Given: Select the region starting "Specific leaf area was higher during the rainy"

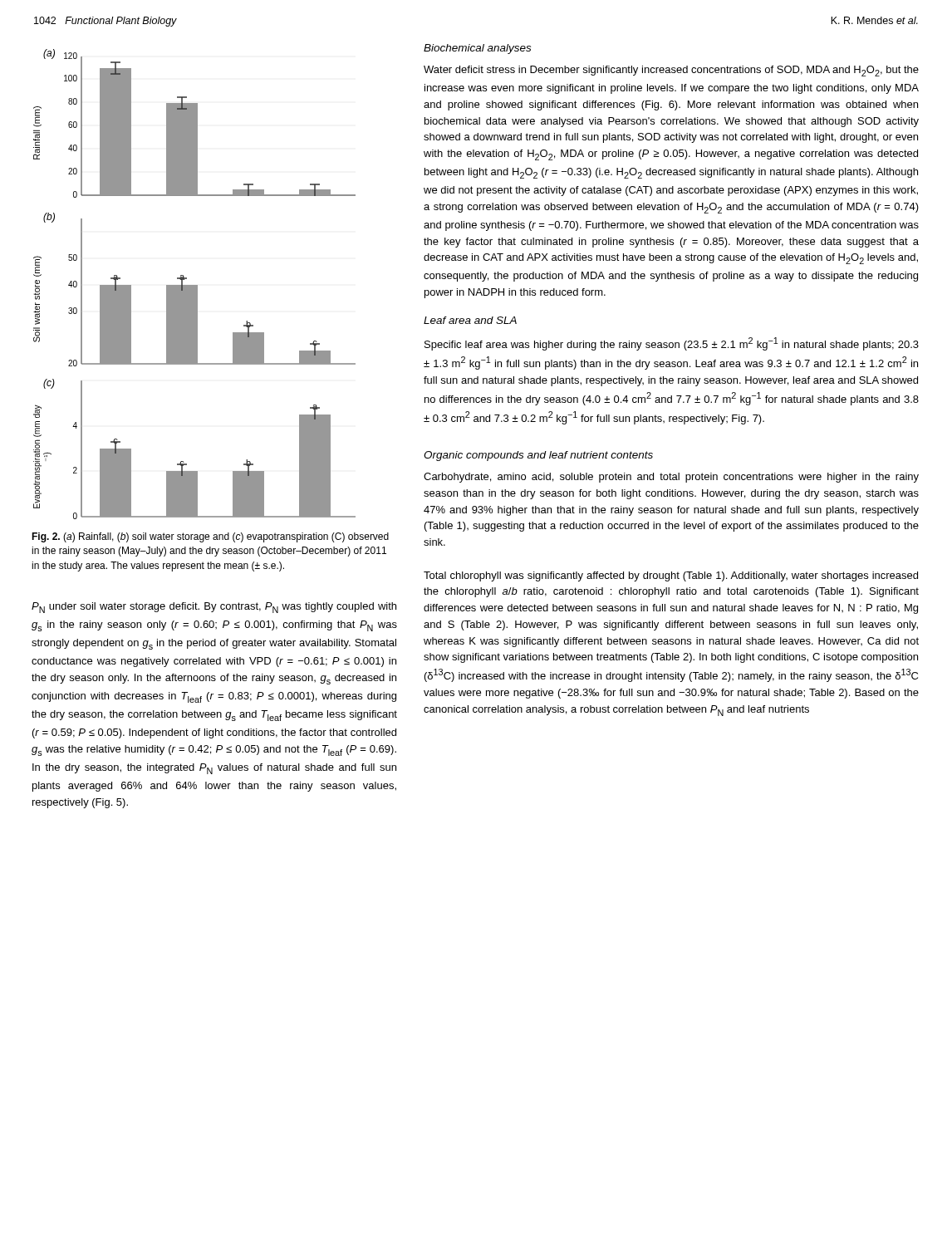Looking at the screenshot, I should (x=671, y=380).
